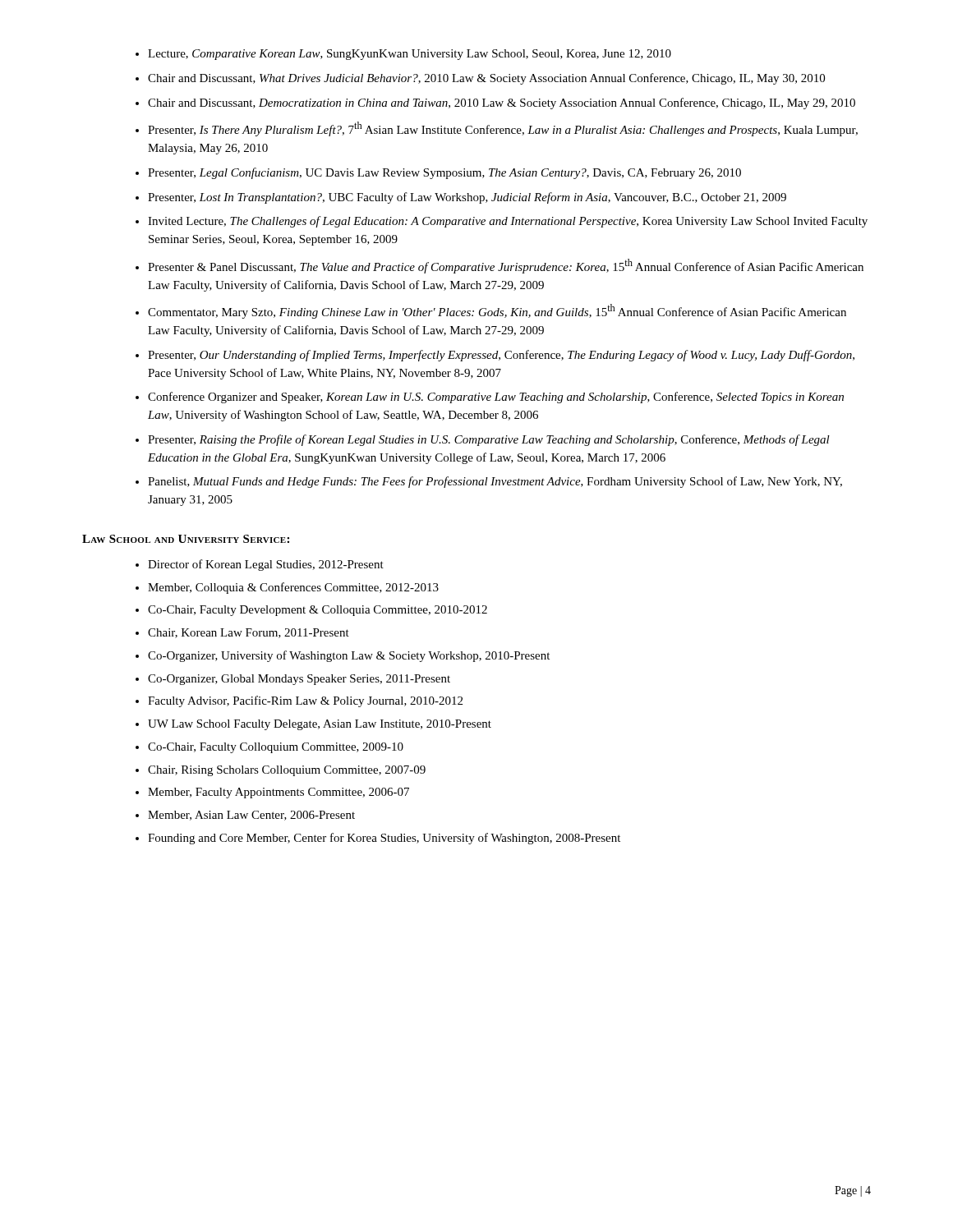This screenshot has width=953, height=1232.
Task: Select the list item with the text "Co-Organizer, Global Mondays Speaker Series, 2011-Present"
Action: [x=299, y=678]
